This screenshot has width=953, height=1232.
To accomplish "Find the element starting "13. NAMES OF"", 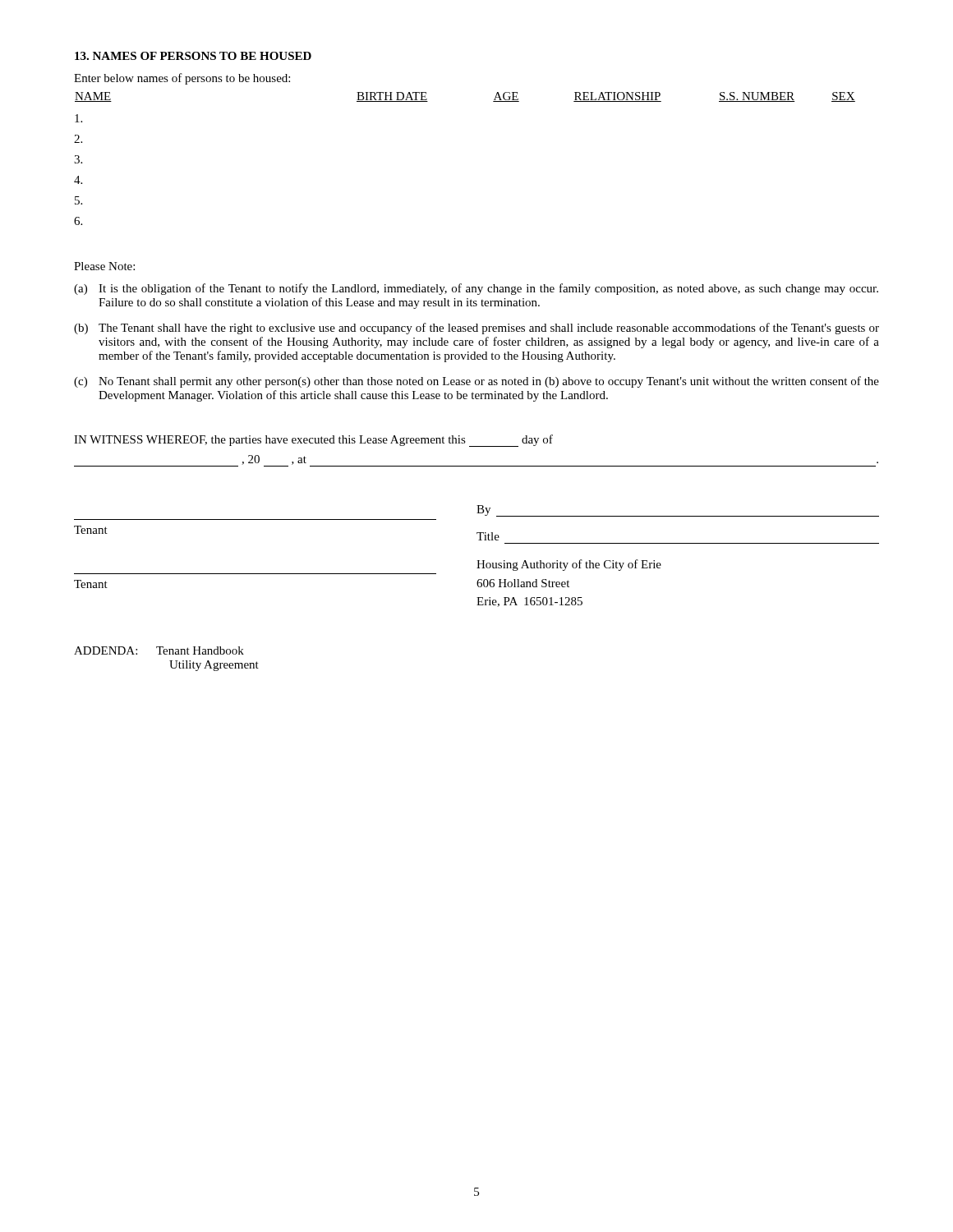I will click(193, 56).
